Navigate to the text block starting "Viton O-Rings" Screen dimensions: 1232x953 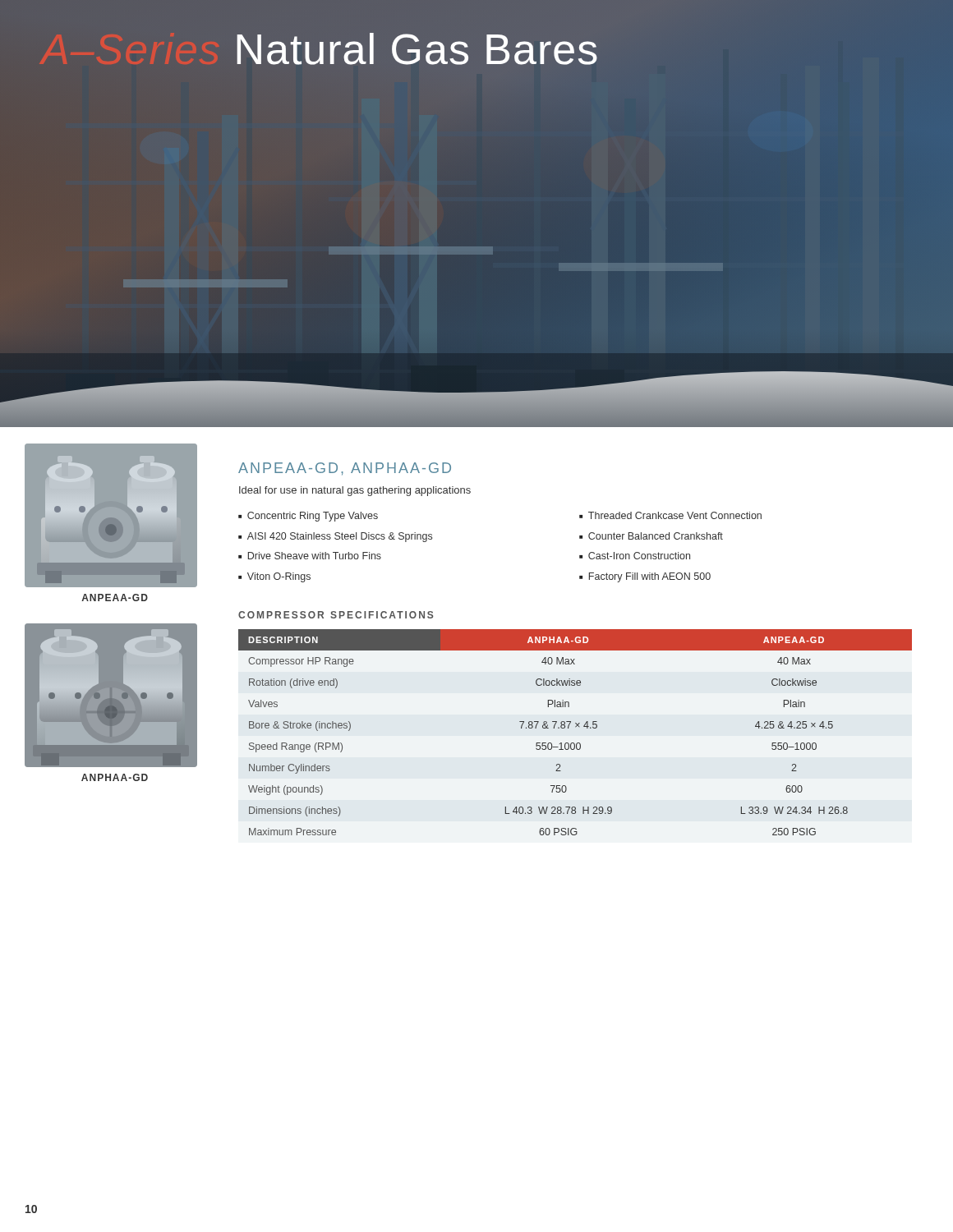coord(279,576)
